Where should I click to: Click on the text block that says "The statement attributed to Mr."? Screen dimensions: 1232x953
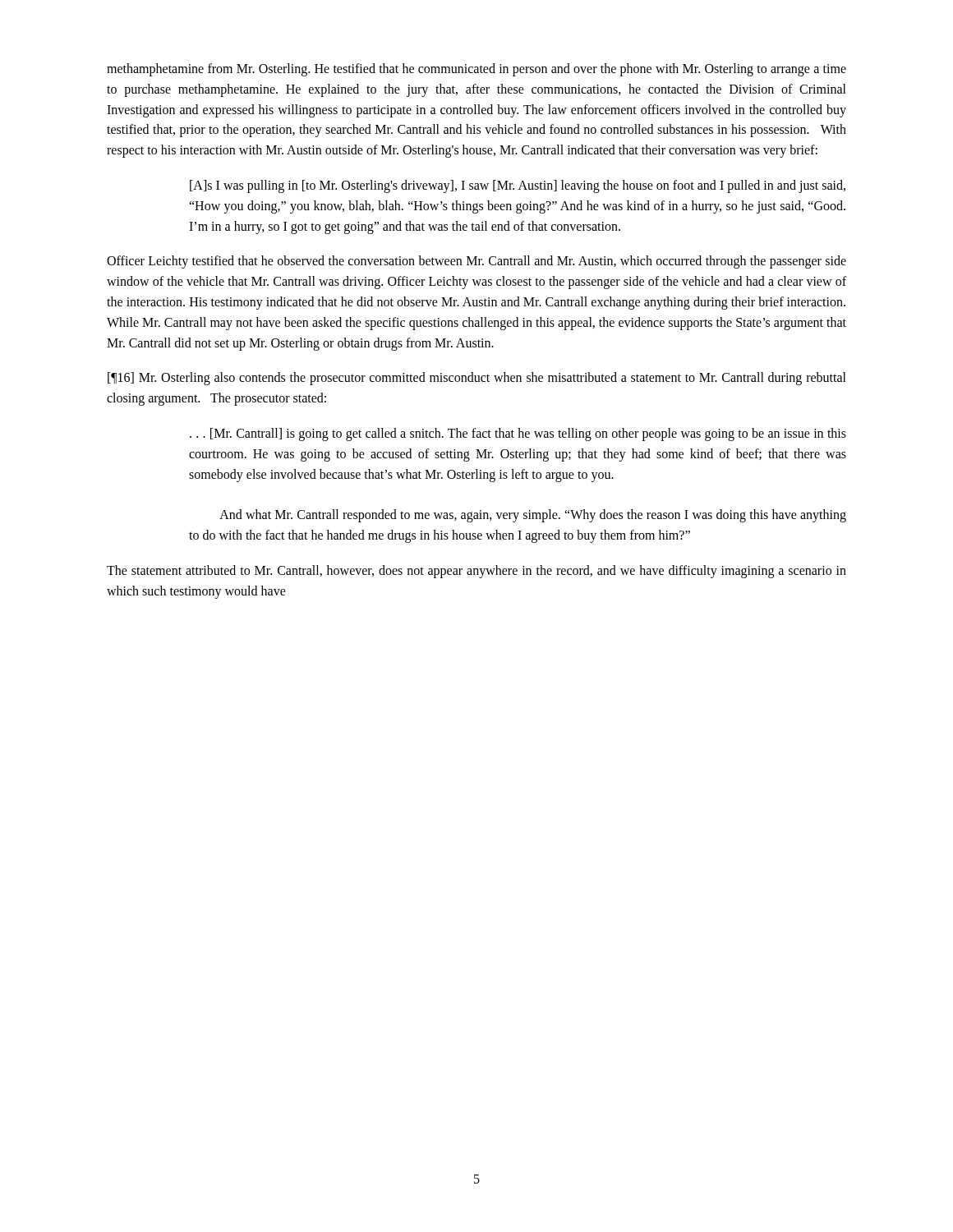(476, 580)
